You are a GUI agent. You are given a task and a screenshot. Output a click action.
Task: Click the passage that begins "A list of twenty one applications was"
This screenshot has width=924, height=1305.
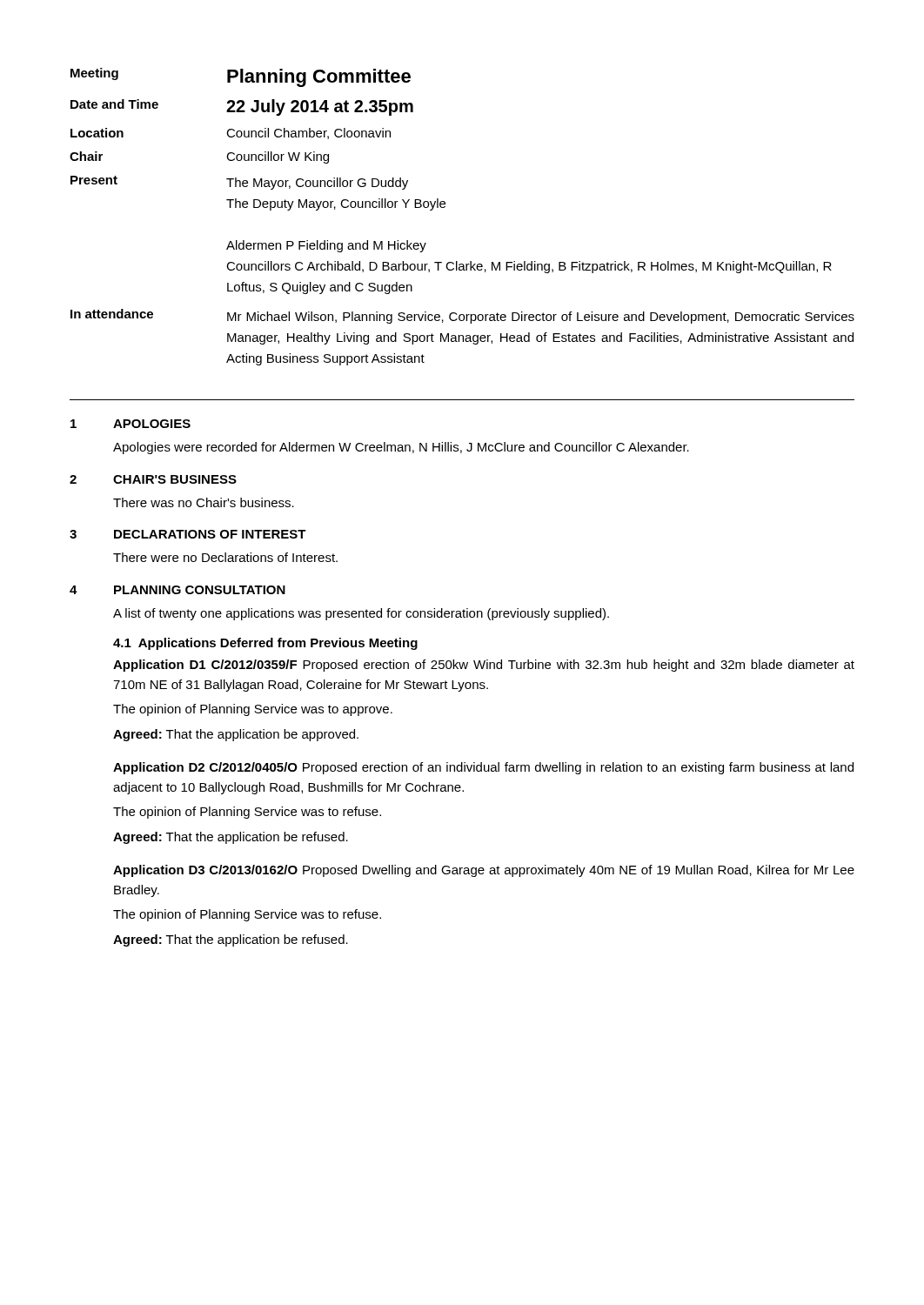coord(362,613)
